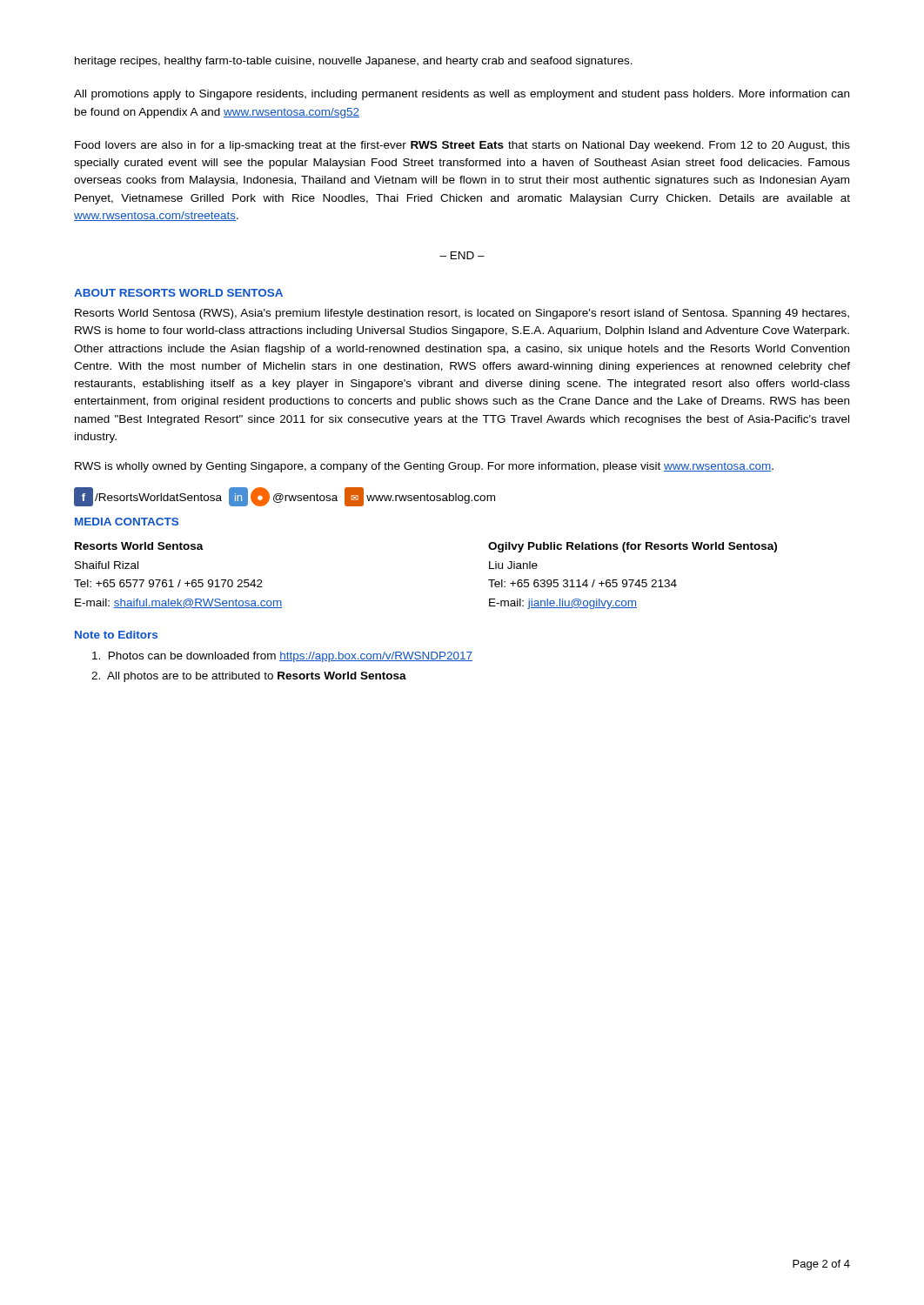Select the text block containing "Resorts World Sentosa (RWS), Asia's"
Image resolution: width=924 pixels, height=1305 pixels.
click(462, 374)
